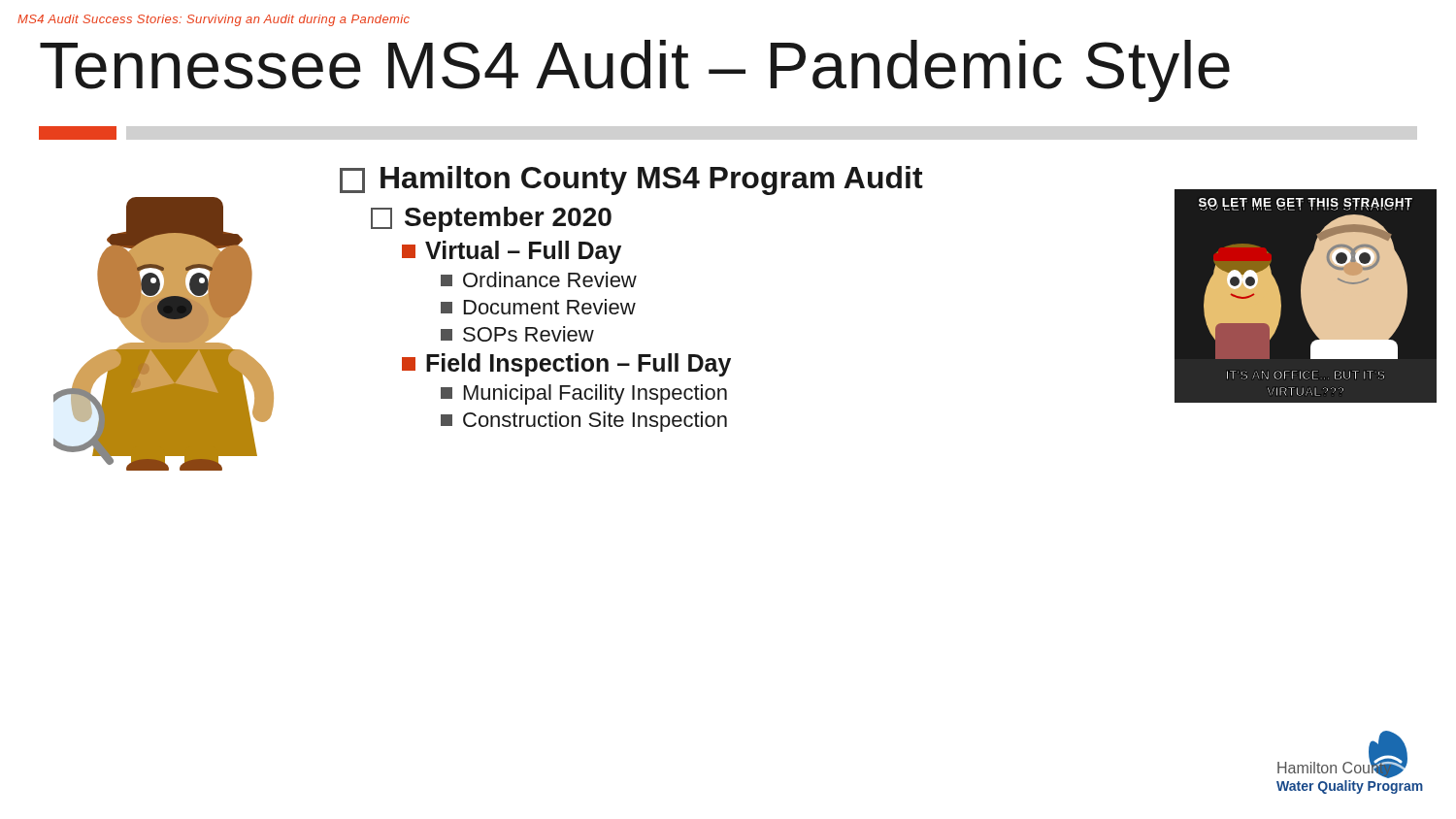Select the illustration
The image size is (1456, 819).
coord(175,327)
